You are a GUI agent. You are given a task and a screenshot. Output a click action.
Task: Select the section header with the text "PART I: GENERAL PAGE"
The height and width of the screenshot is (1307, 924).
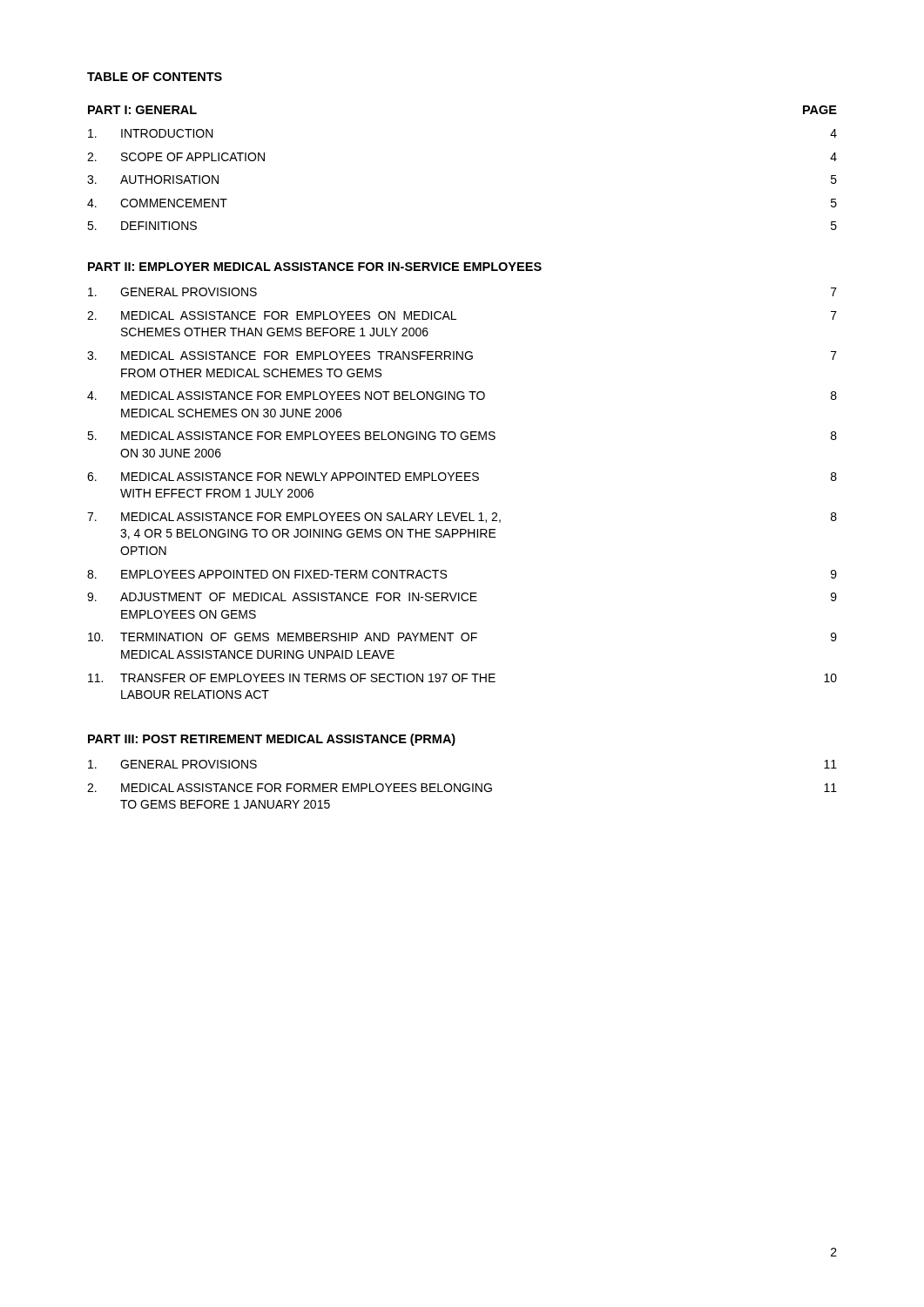click(141, 109)
